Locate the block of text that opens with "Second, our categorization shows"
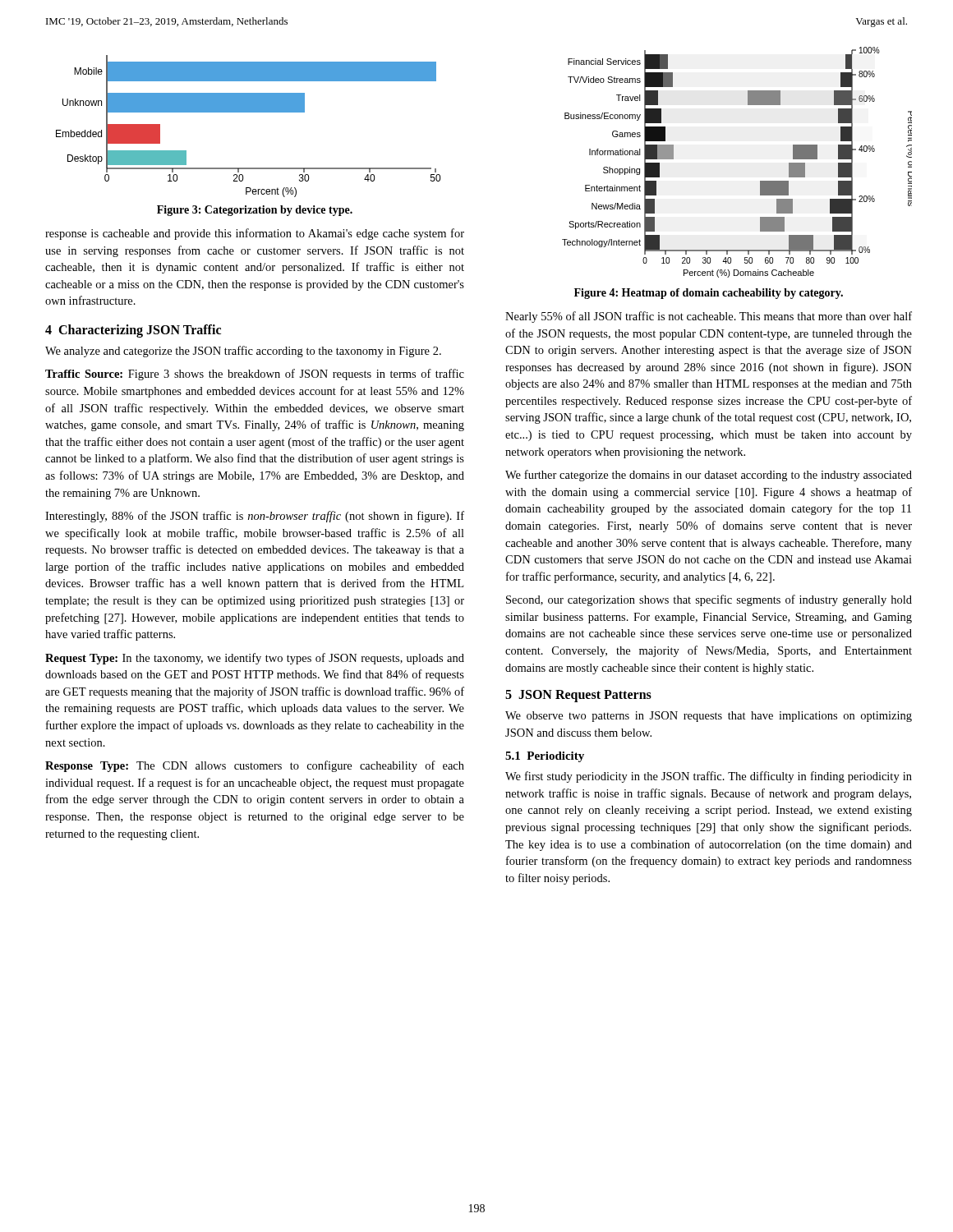 (x=709, y=634)
